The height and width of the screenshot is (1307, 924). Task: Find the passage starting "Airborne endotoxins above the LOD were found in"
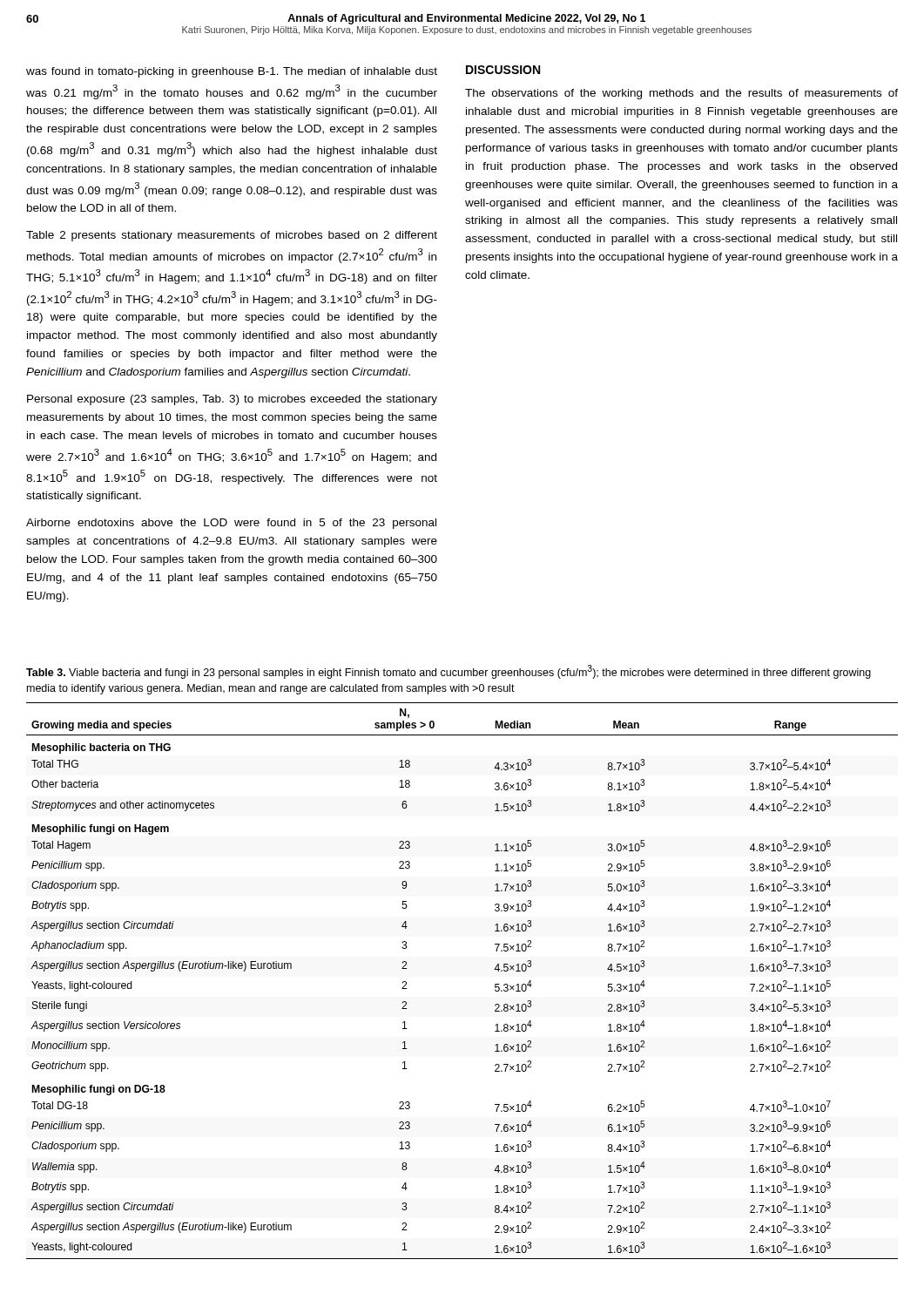click(232, 559)
